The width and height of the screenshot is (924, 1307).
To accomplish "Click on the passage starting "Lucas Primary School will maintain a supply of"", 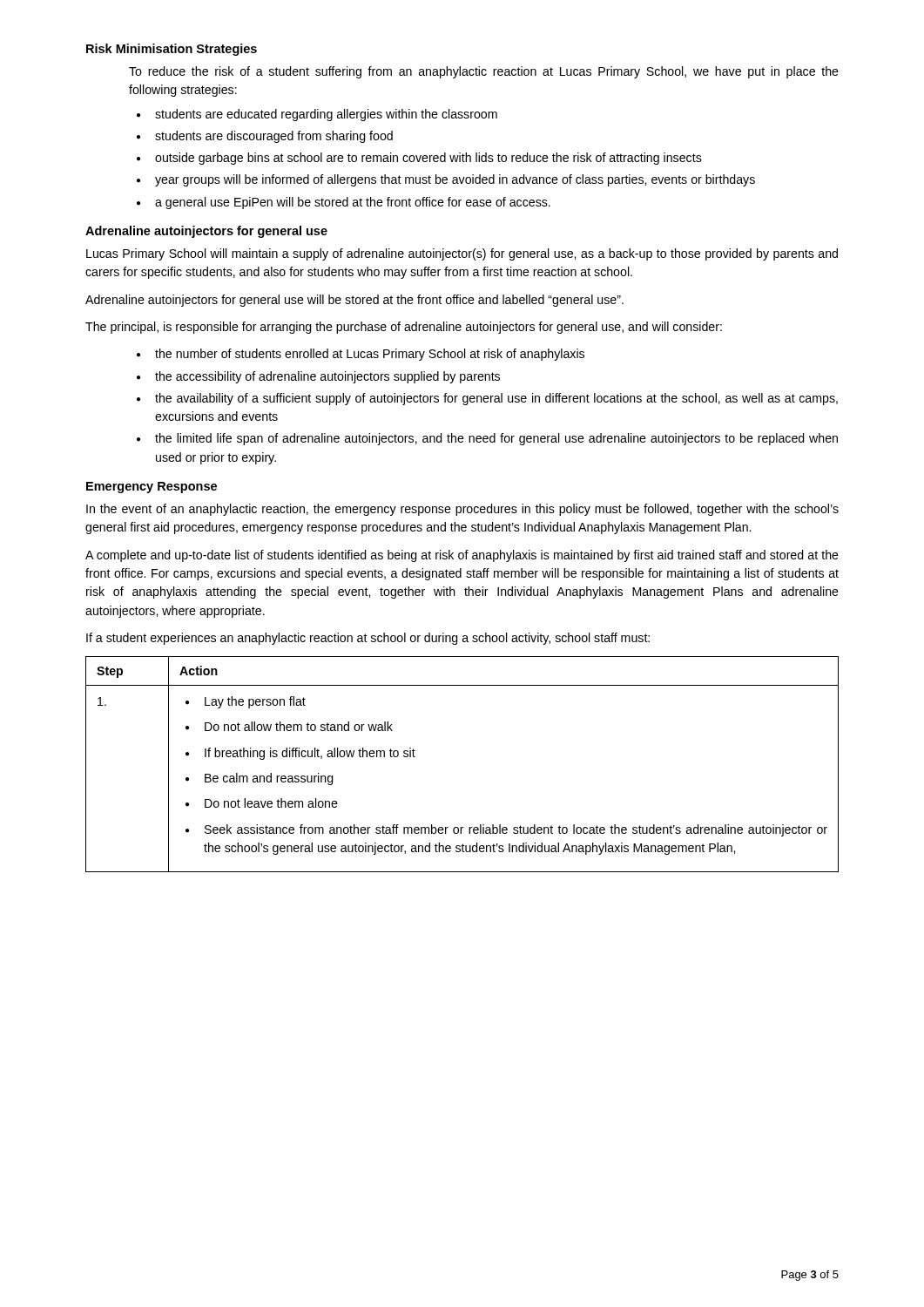I will [x=462, y=263].
